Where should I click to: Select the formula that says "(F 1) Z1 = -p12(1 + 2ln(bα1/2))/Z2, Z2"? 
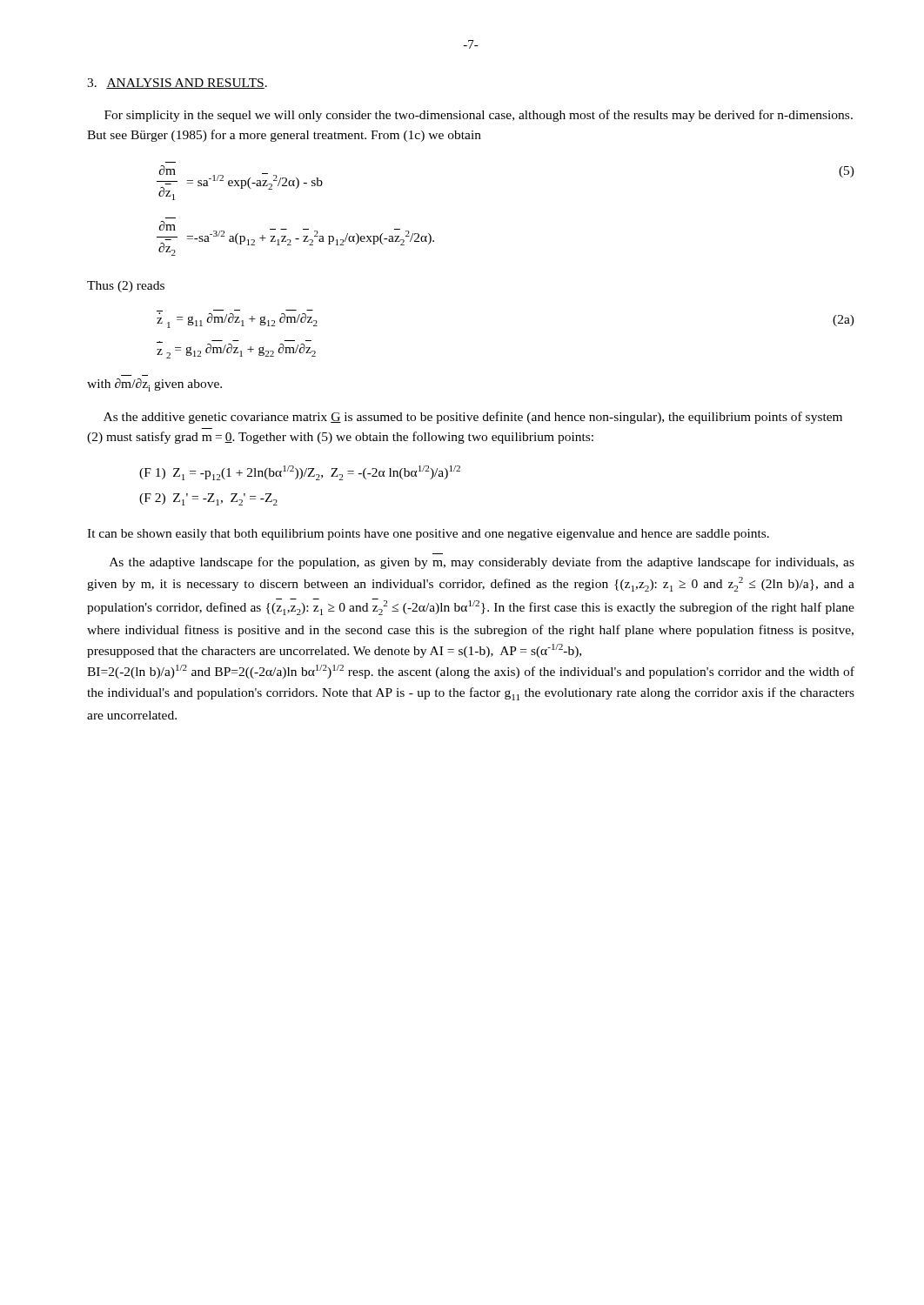tap(300, 473)
